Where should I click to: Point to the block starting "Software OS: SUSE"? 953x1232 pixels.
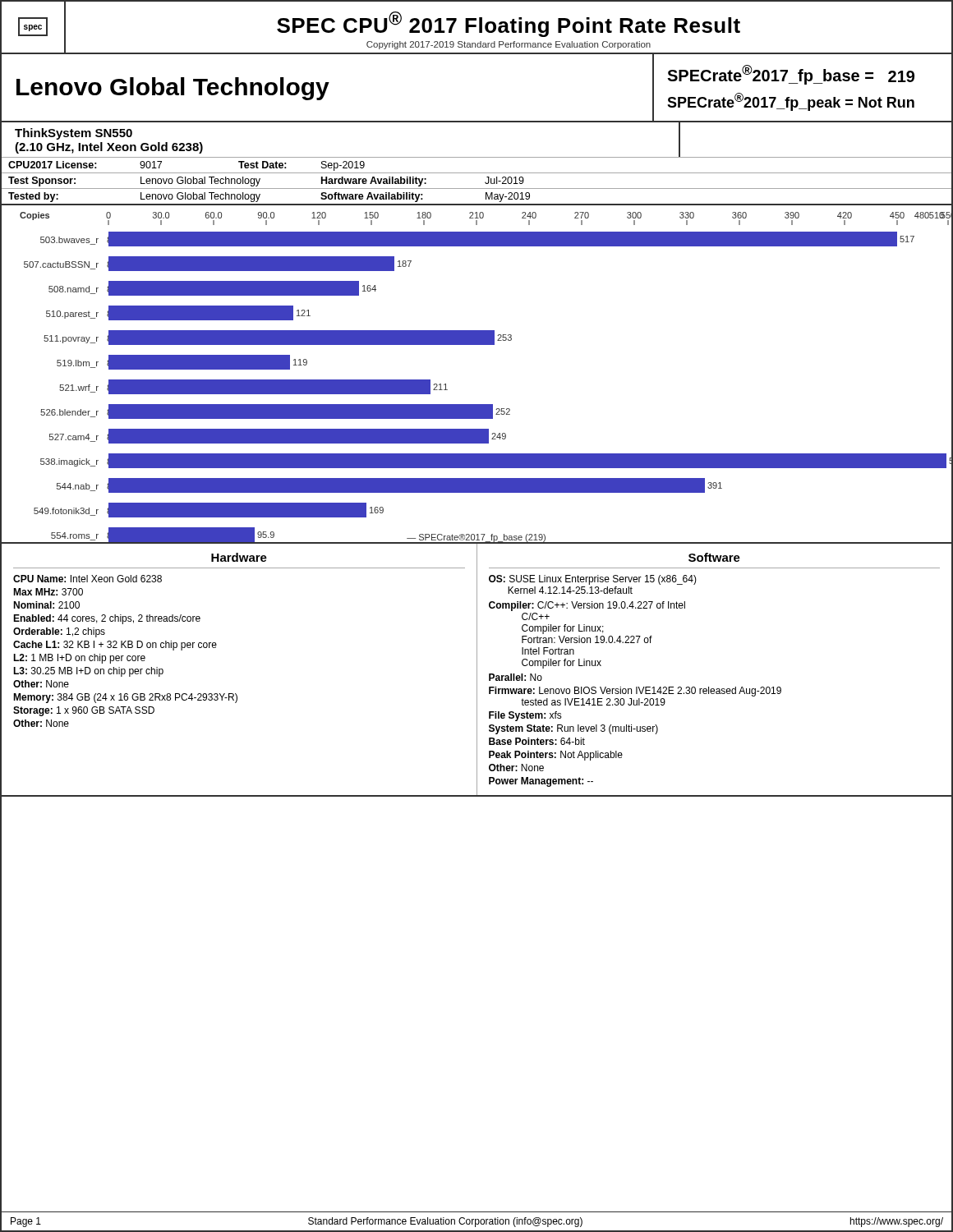coord(714,557)
